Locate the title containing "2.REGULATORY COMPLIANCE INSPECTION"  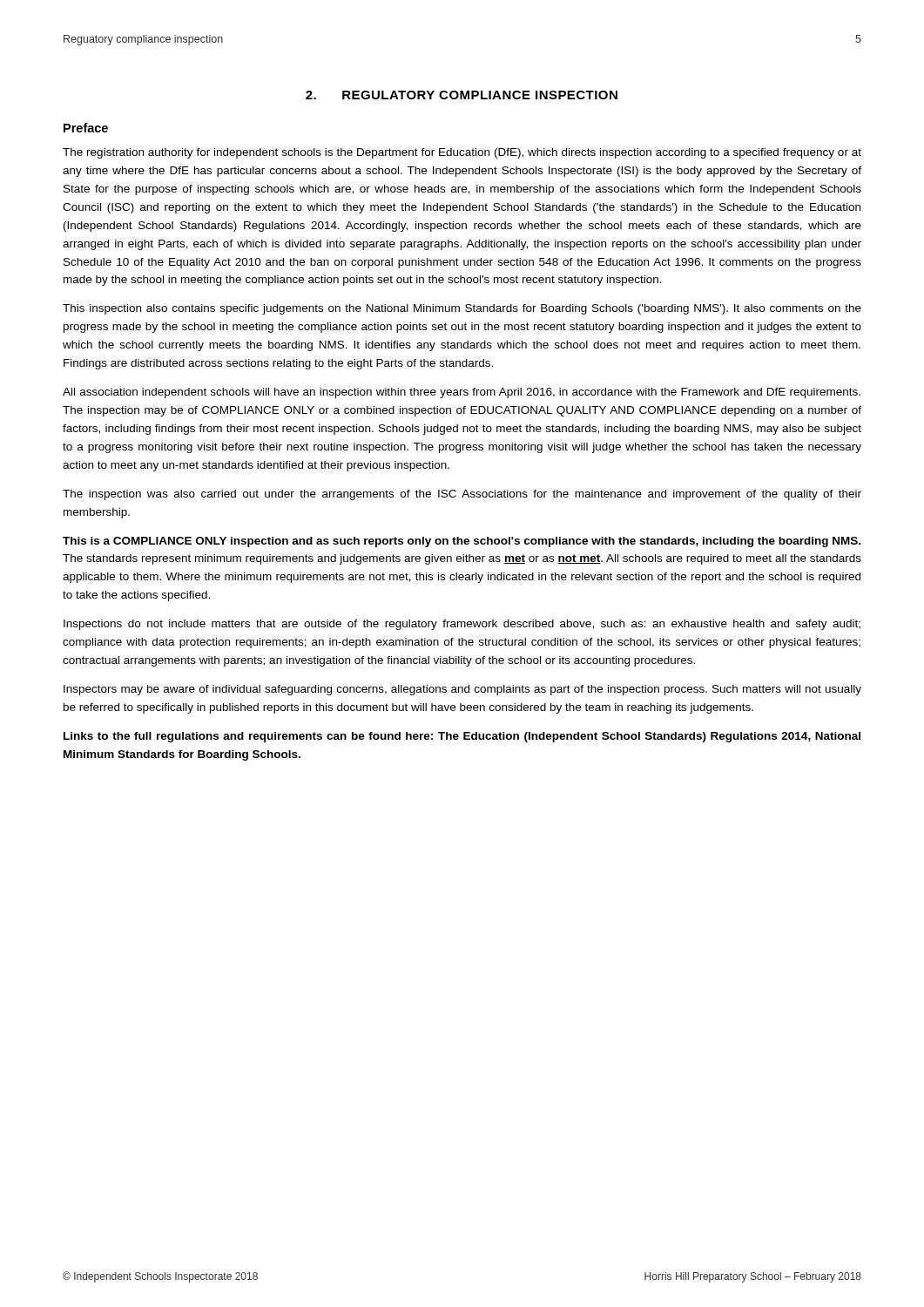462,95
